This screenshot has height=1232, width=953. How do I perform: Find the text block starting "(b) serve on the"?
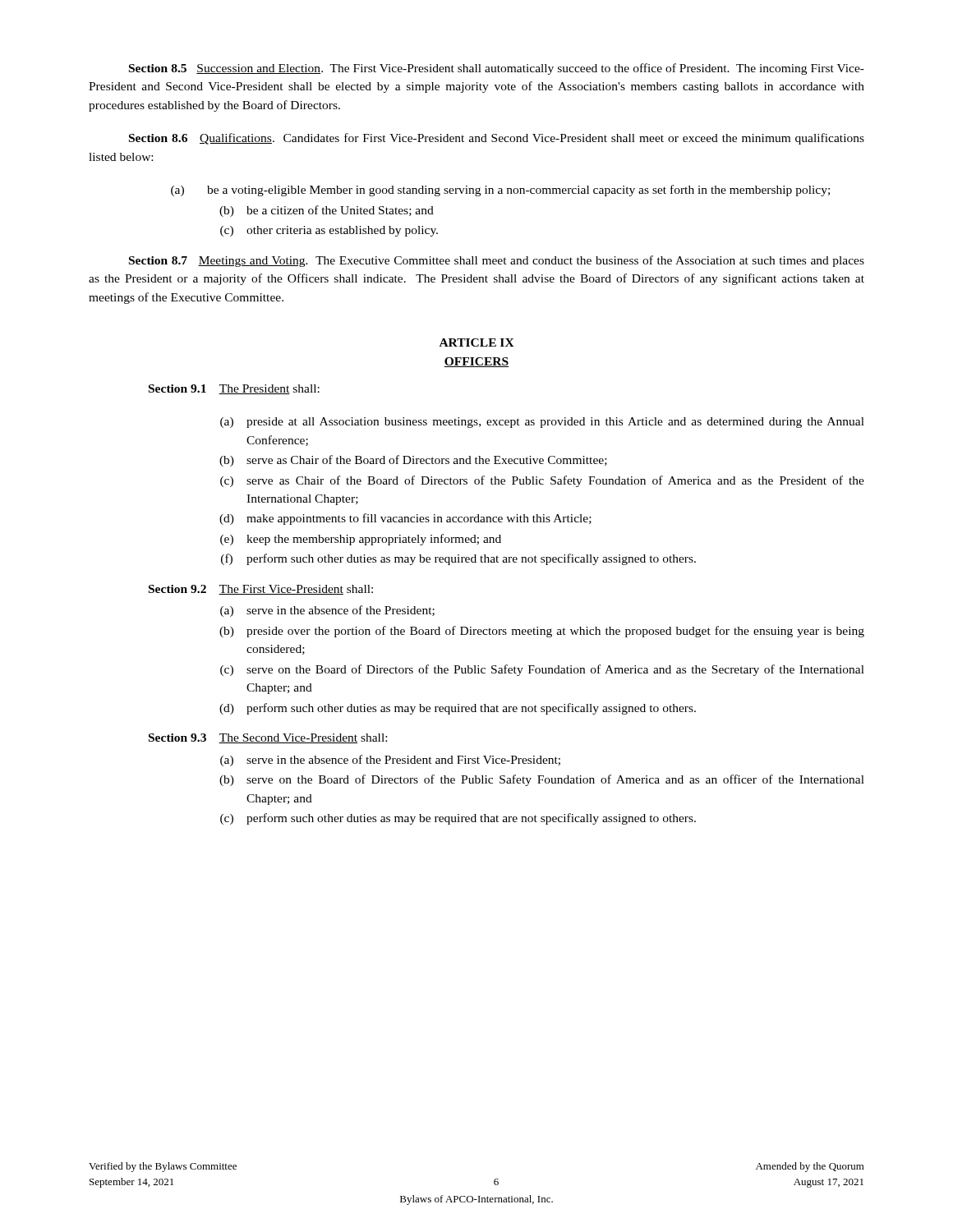pos(536,789)
